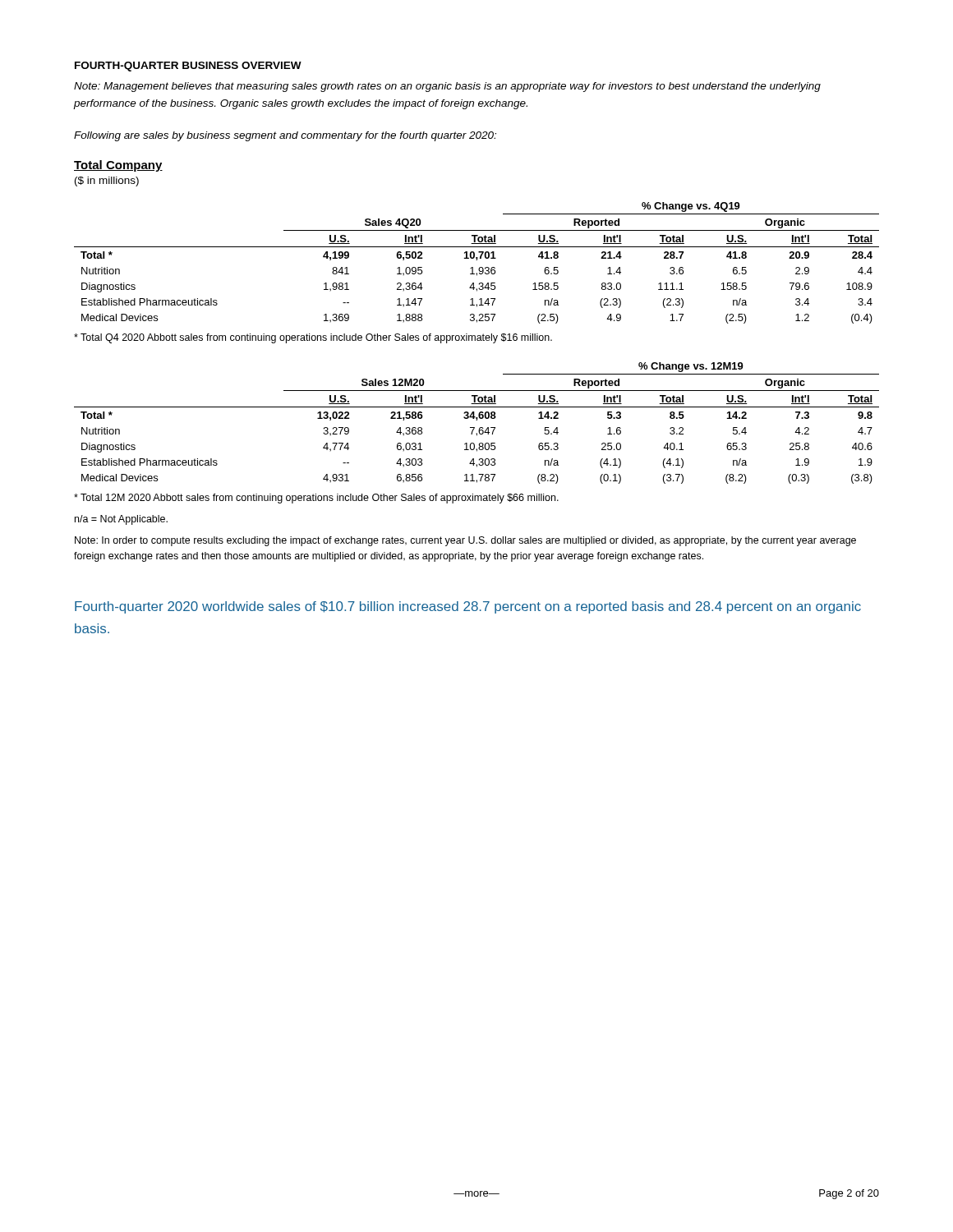
Task: Click on the footnote with the text "Total 12M 2020 Abbott sales from continuing"
Action: (x=316, y=498)
